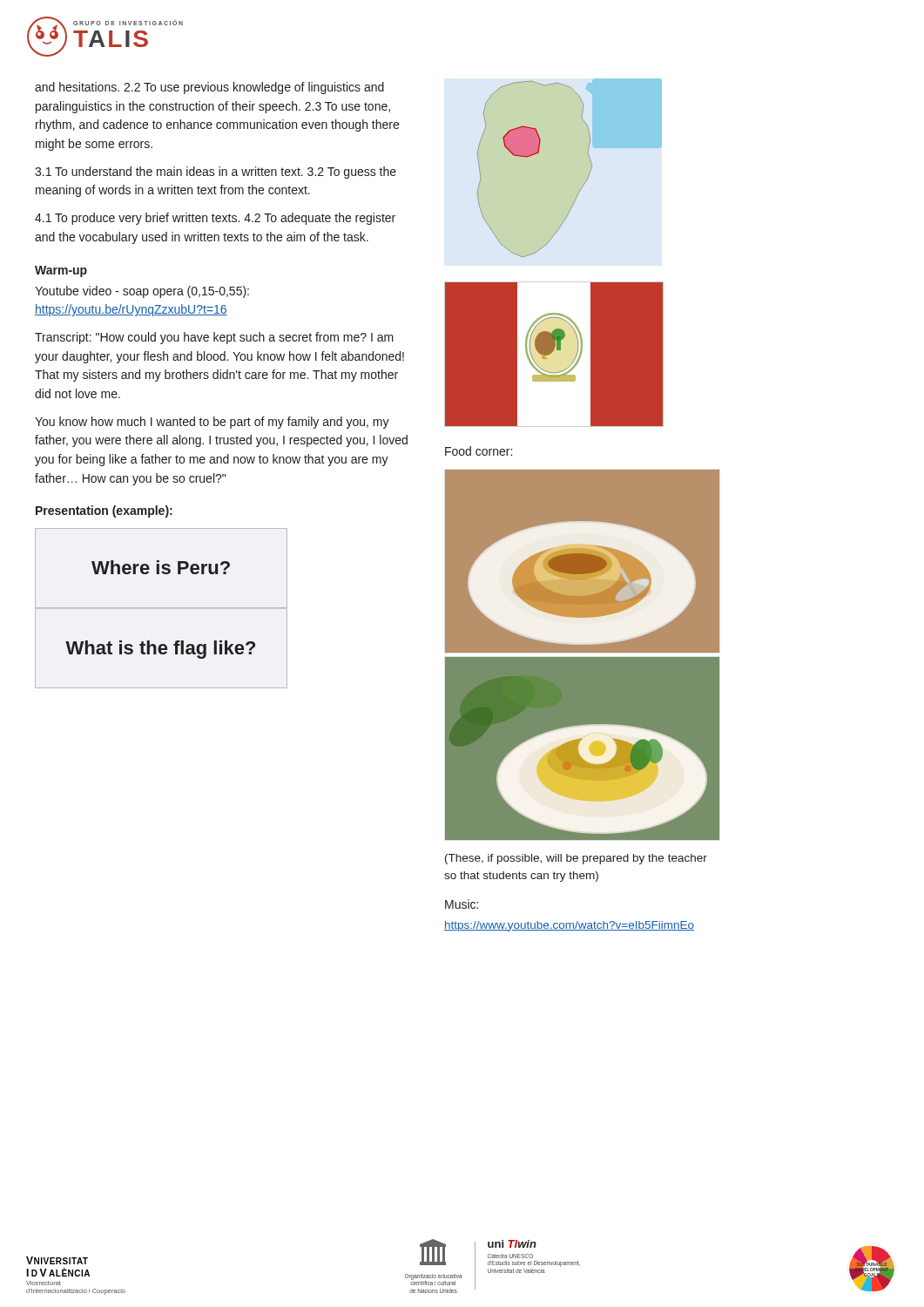
Task: Where is the passage that starts "1 To produce"?
Action: click(x=215, y=227)
